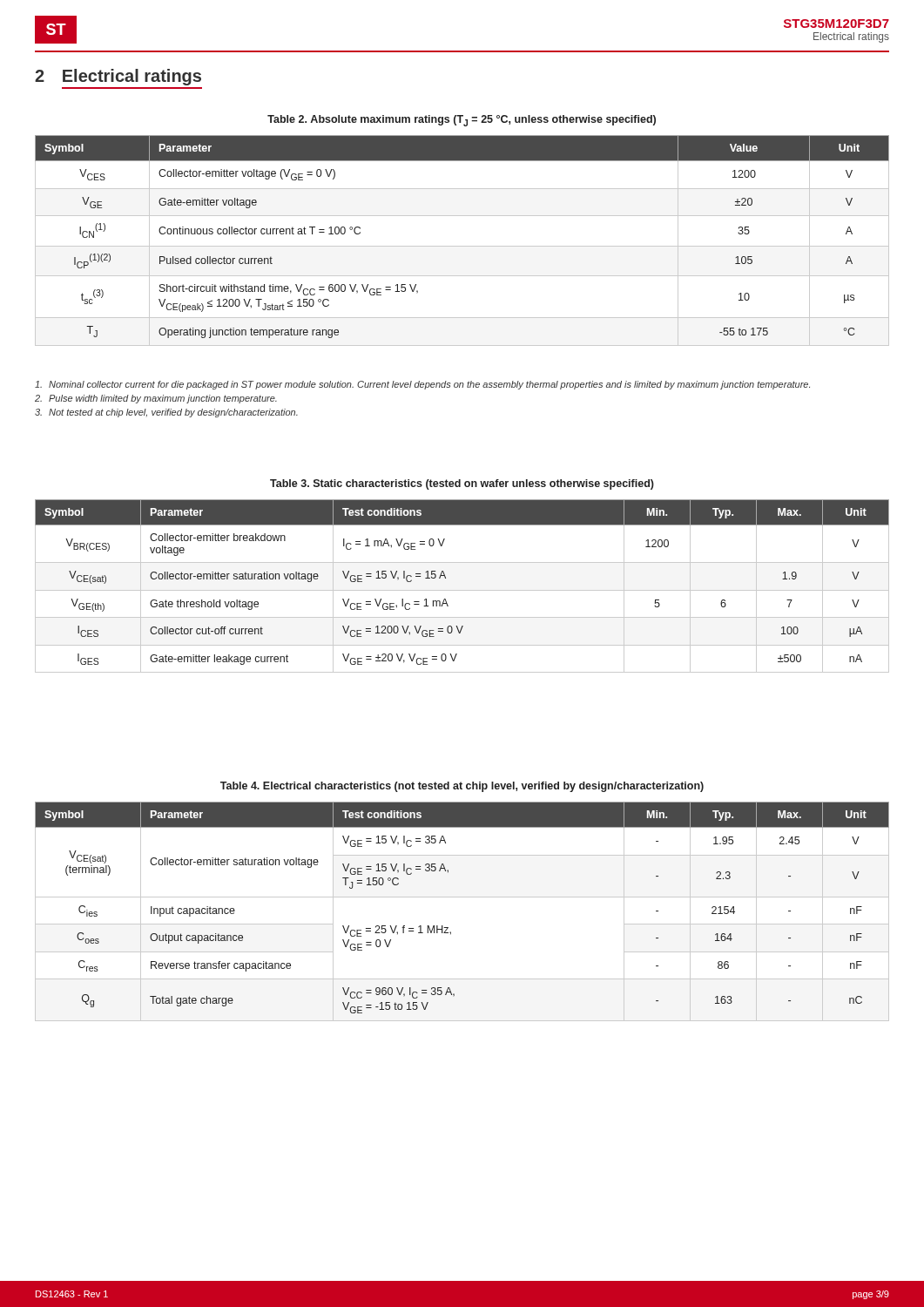Click on the table containing "Output capacitance"
The width and height of the screenshot is (924, 1307).
(462, 911)
